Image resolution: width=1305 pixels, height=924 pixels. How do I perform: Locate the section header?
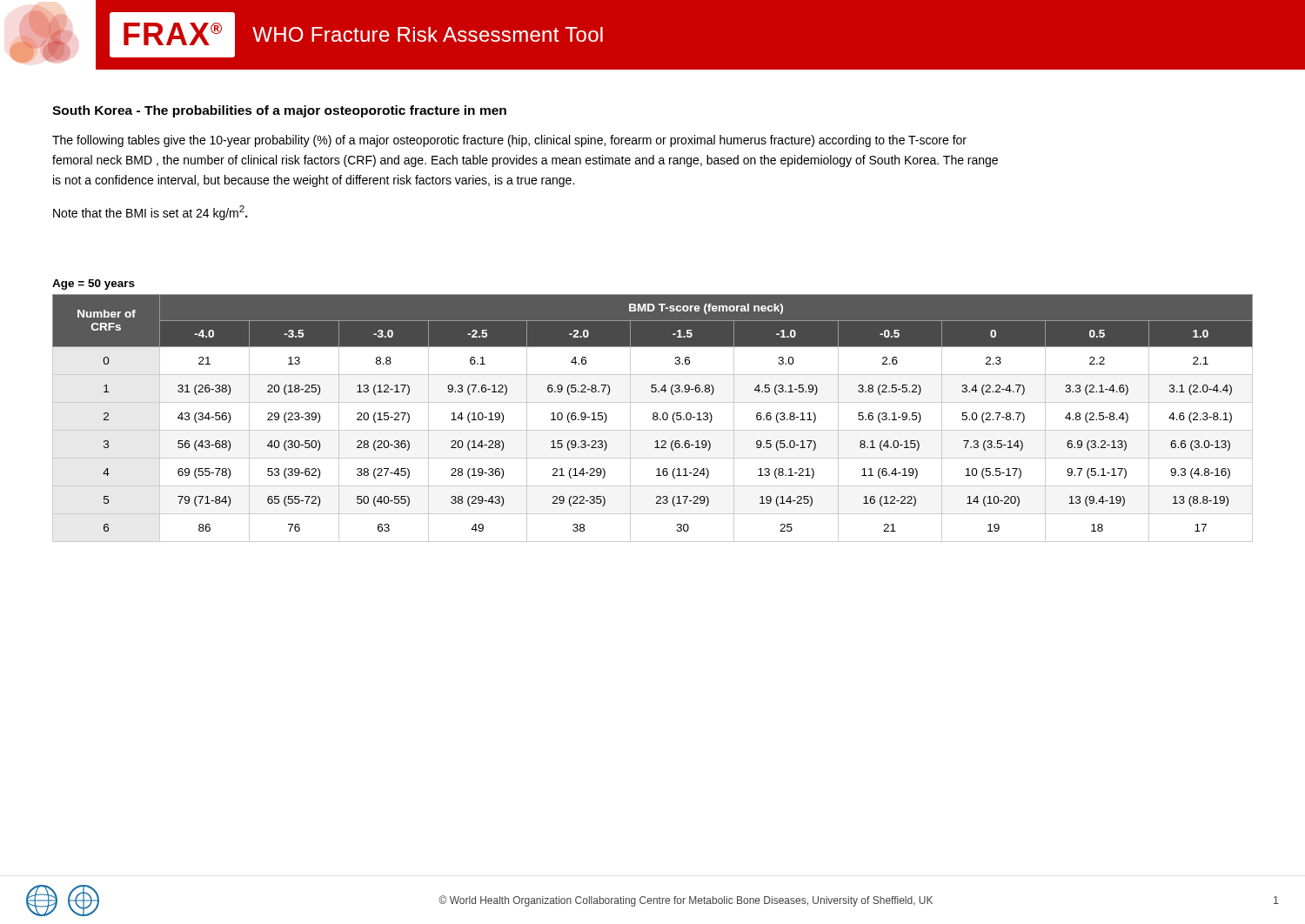click(94, 283)
